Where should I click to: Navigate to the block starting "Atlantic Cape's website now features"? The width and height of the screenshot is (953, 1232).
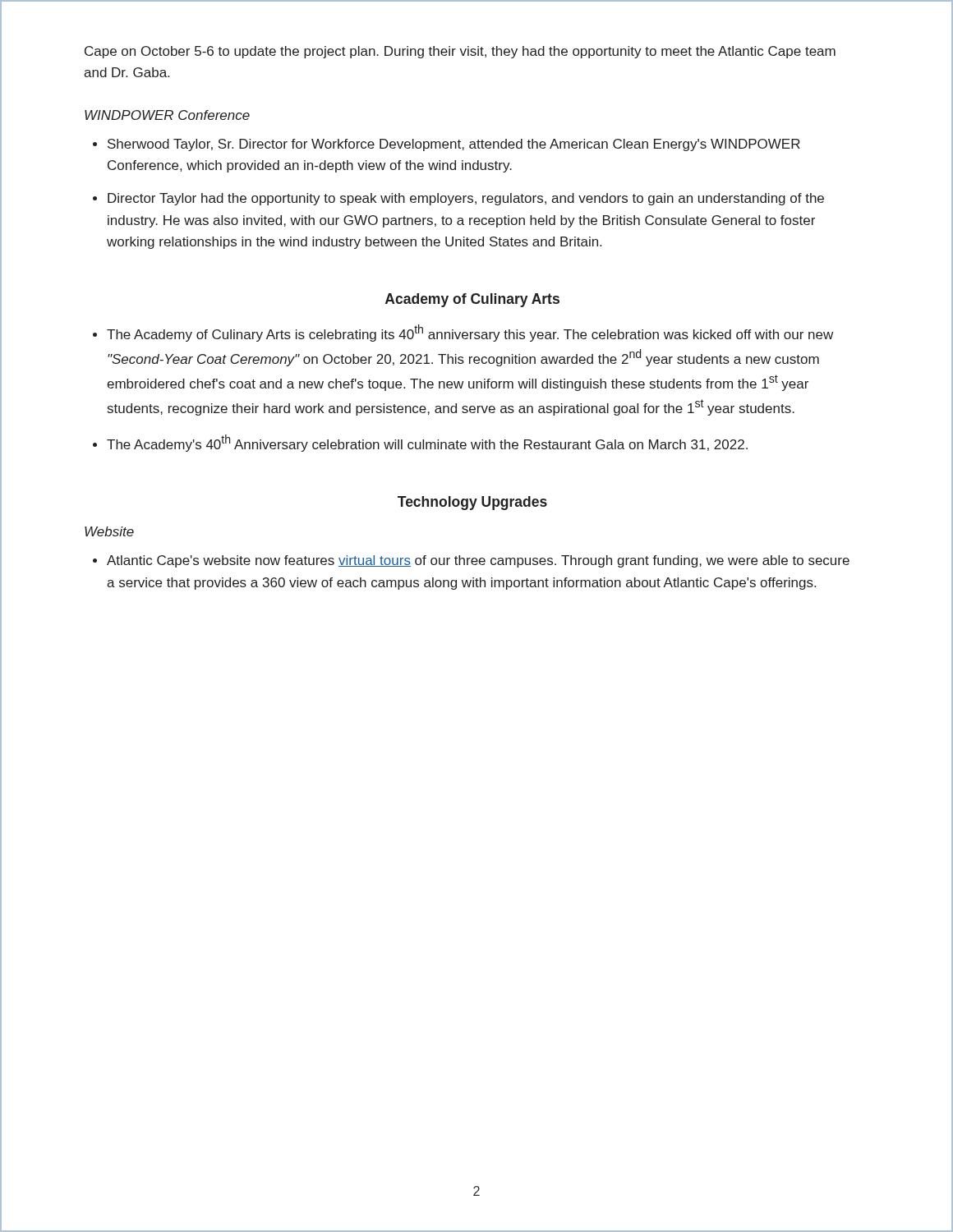tap(478, 572)
